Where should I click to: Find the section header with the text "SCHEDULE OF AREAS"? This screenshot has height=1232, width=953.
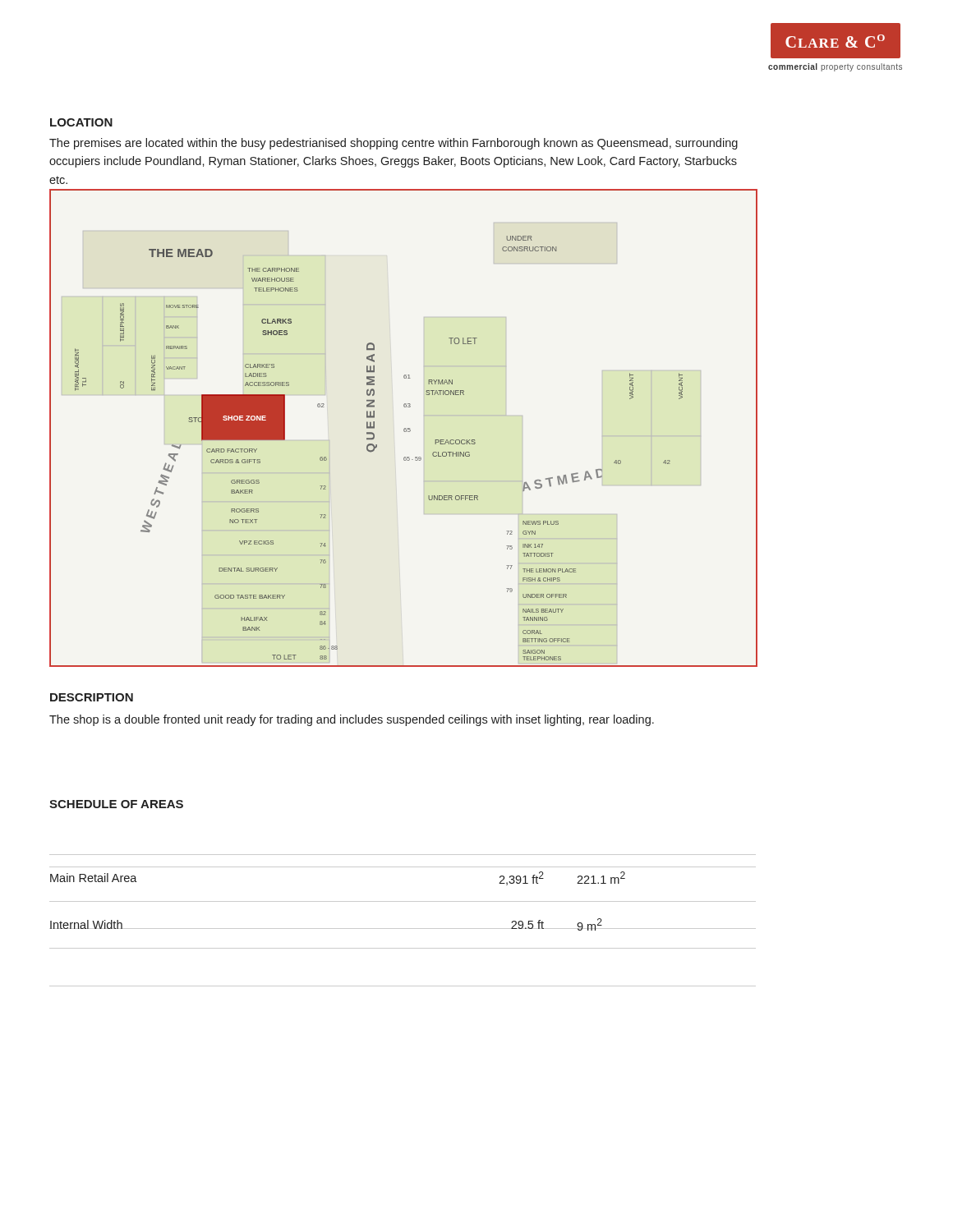pos(116,804)
